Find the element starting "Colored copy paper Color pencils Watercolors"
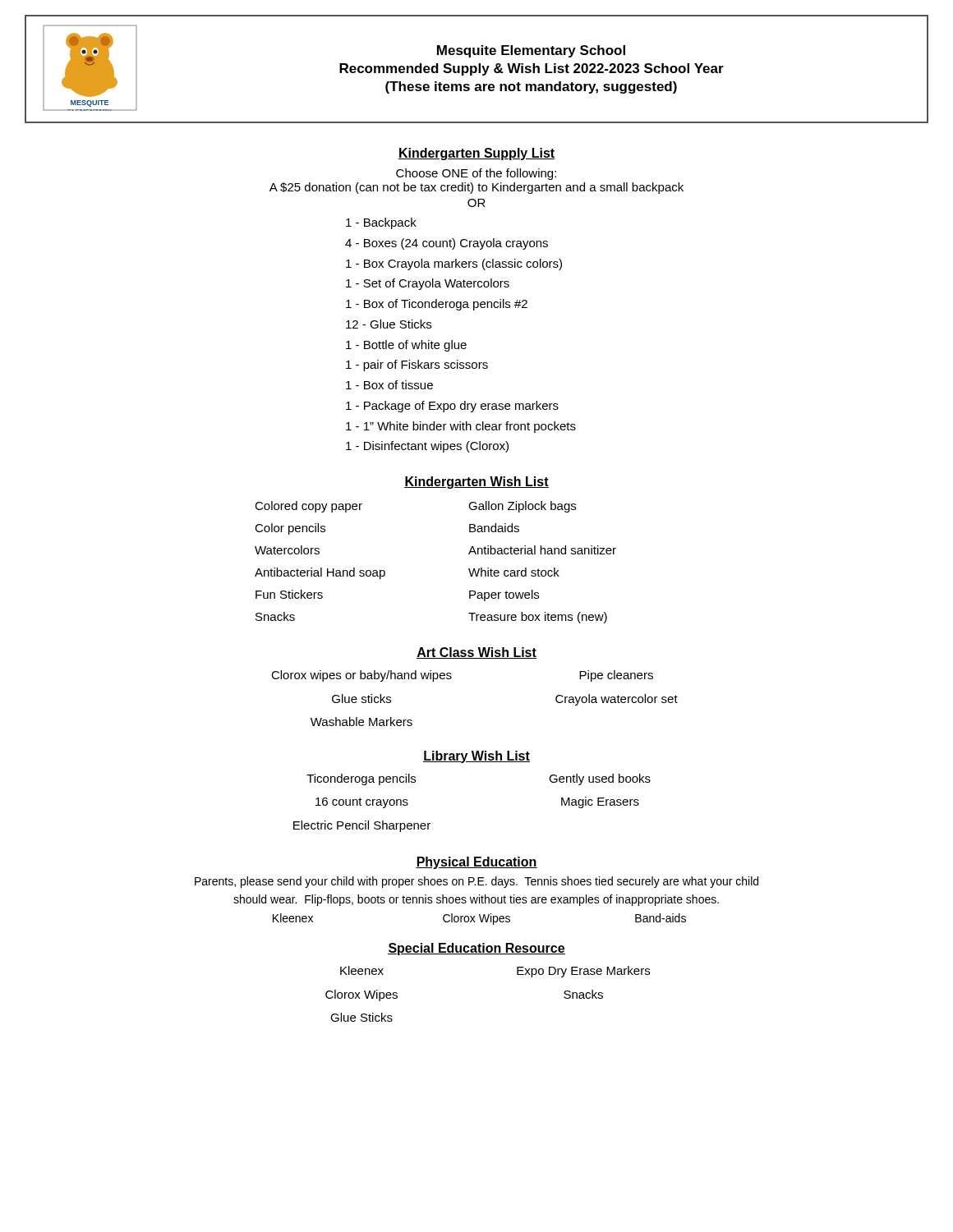Viewport: 953px width, 1232px height. tap(476, 561)
